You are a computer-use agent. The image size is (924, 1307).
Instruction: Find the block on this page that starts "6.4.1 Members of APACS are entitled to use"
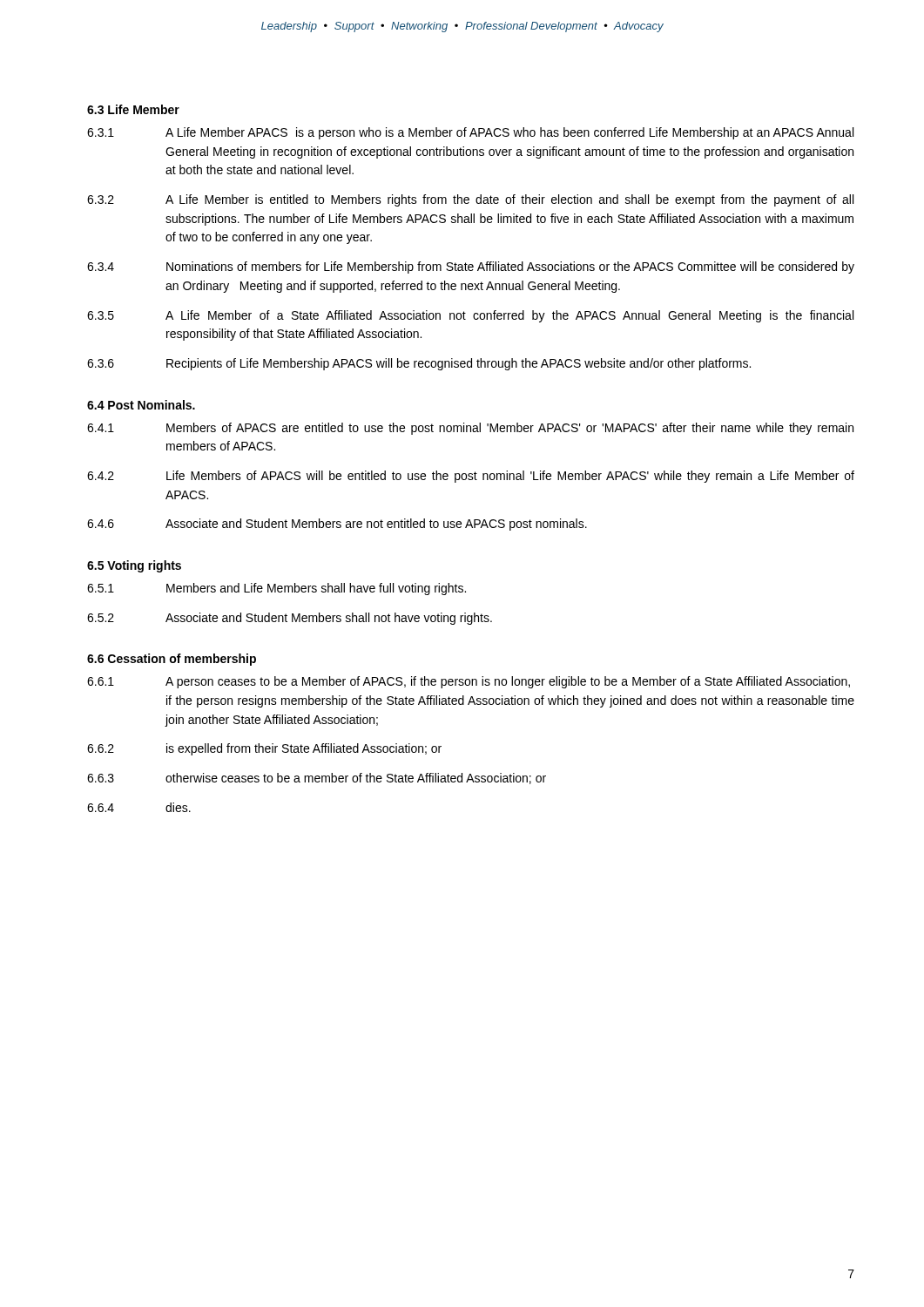(471, 438)
